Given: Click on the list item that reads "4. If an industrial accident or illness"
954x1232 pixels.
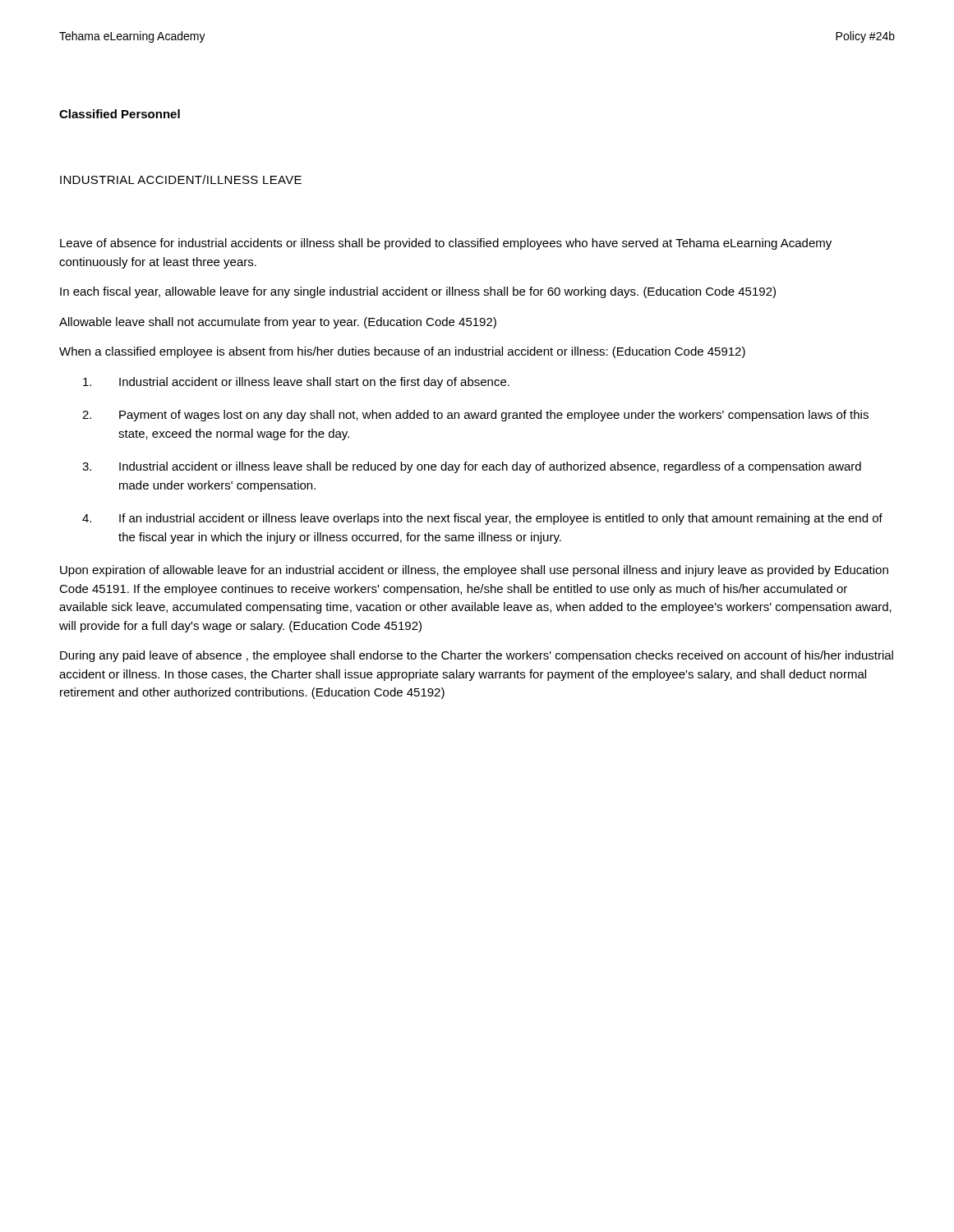Looking at the screenshot, I should click(477, 528).
